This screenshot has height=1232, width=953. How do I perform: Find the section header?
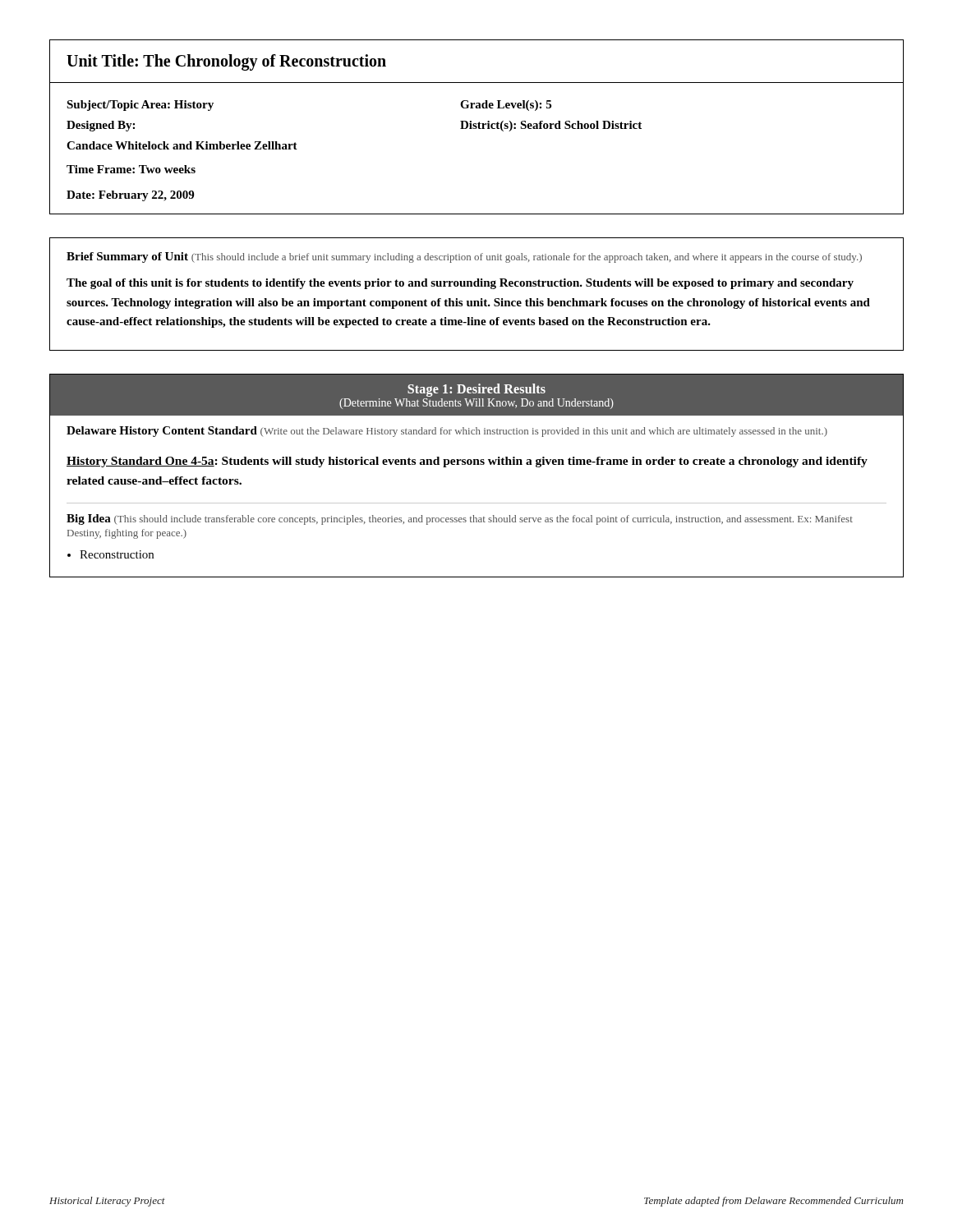click(476, 396)
